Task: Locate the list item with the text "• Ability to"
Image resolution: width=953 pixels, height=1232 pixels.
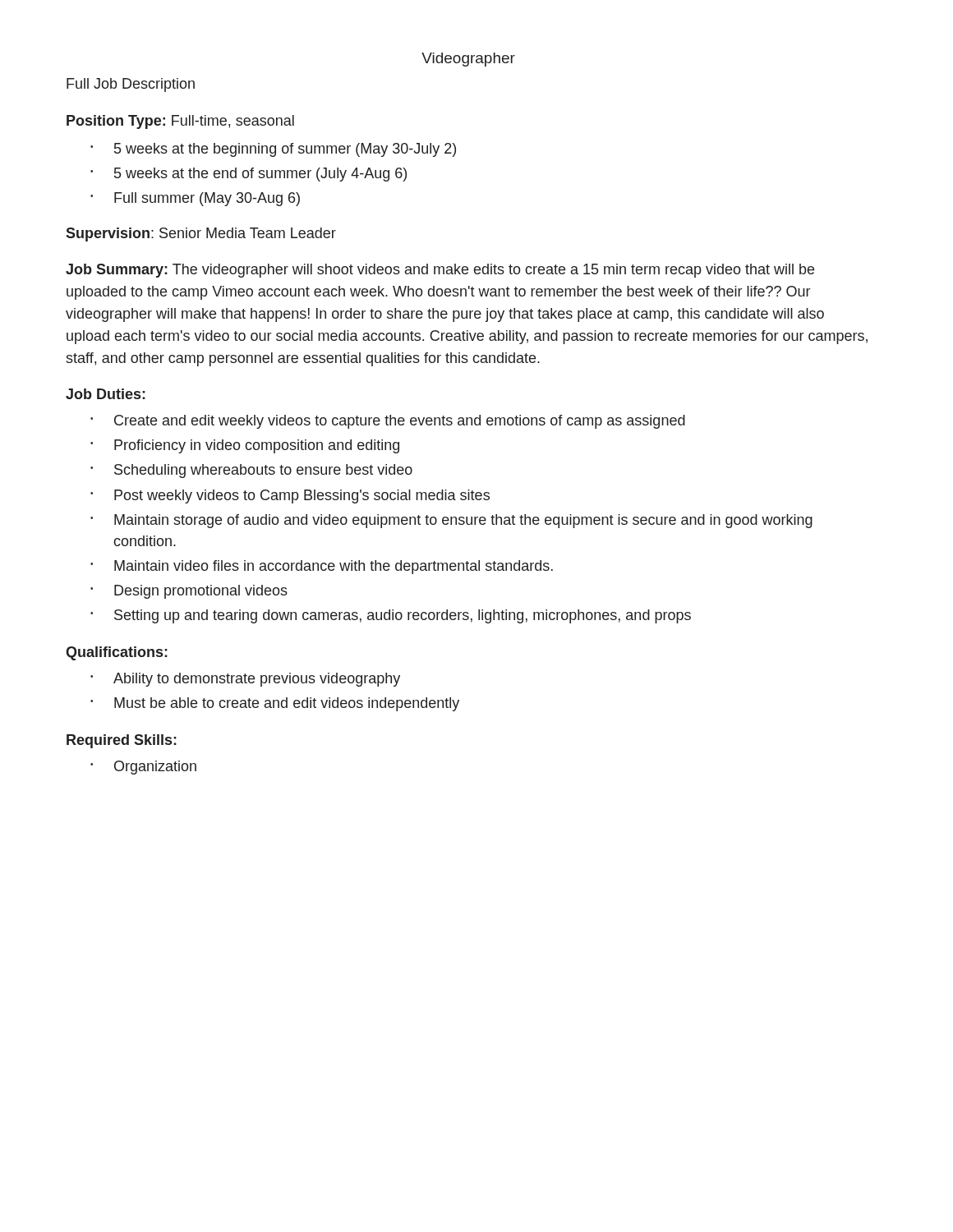Action: pos(245,679)
